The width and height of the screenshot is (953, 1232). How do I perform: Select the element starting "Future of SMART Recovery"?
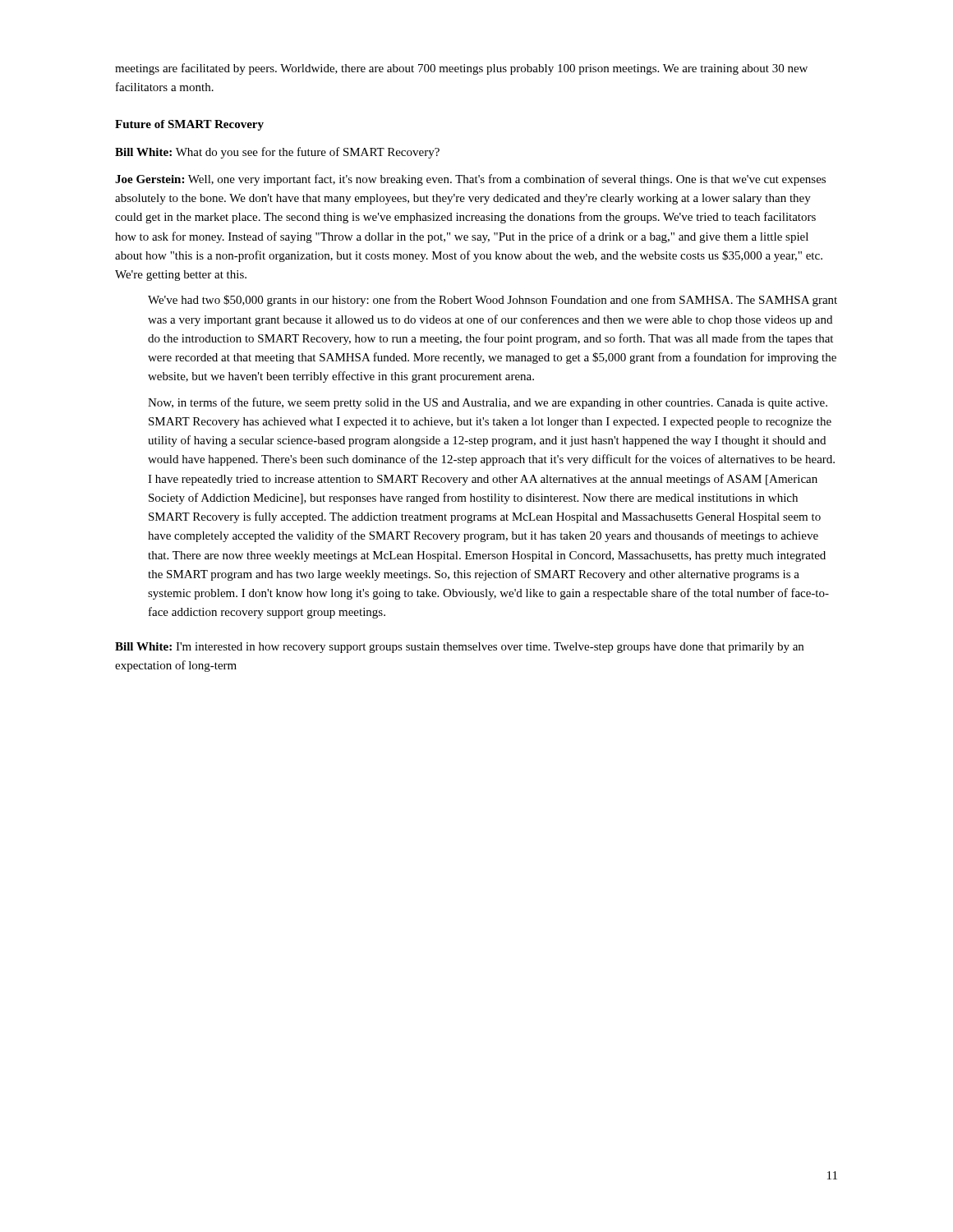pos(189,124)
